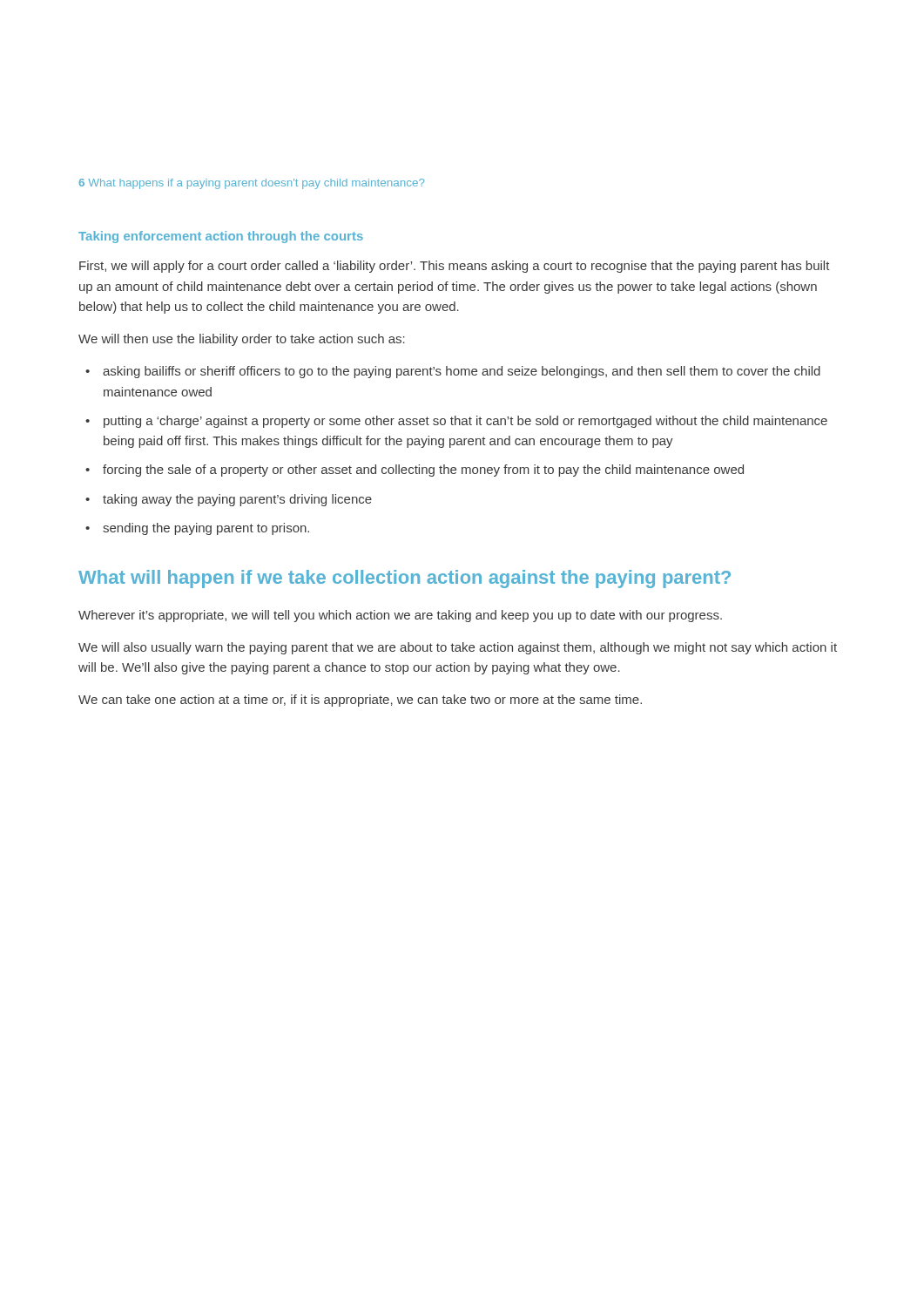Locate the list item containing "putting a ‘charge’ against a property or some"
Image resolution: width=924 pixels, height=1307 pixels.
click(x=465, y=430)
